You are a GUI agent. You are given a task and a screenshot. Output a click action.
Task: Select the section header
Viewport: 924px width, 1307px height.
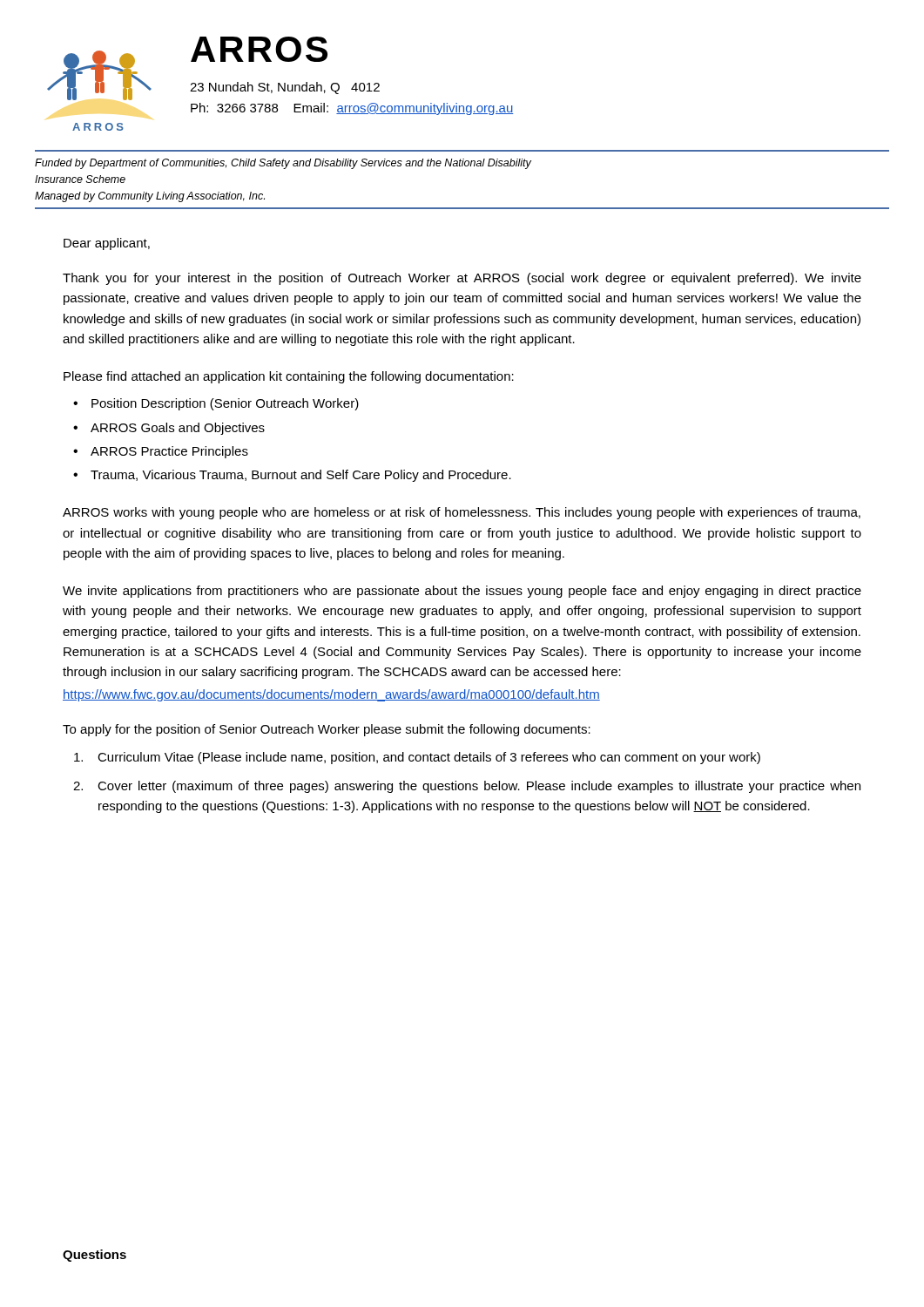click(x=95, y=1254)
